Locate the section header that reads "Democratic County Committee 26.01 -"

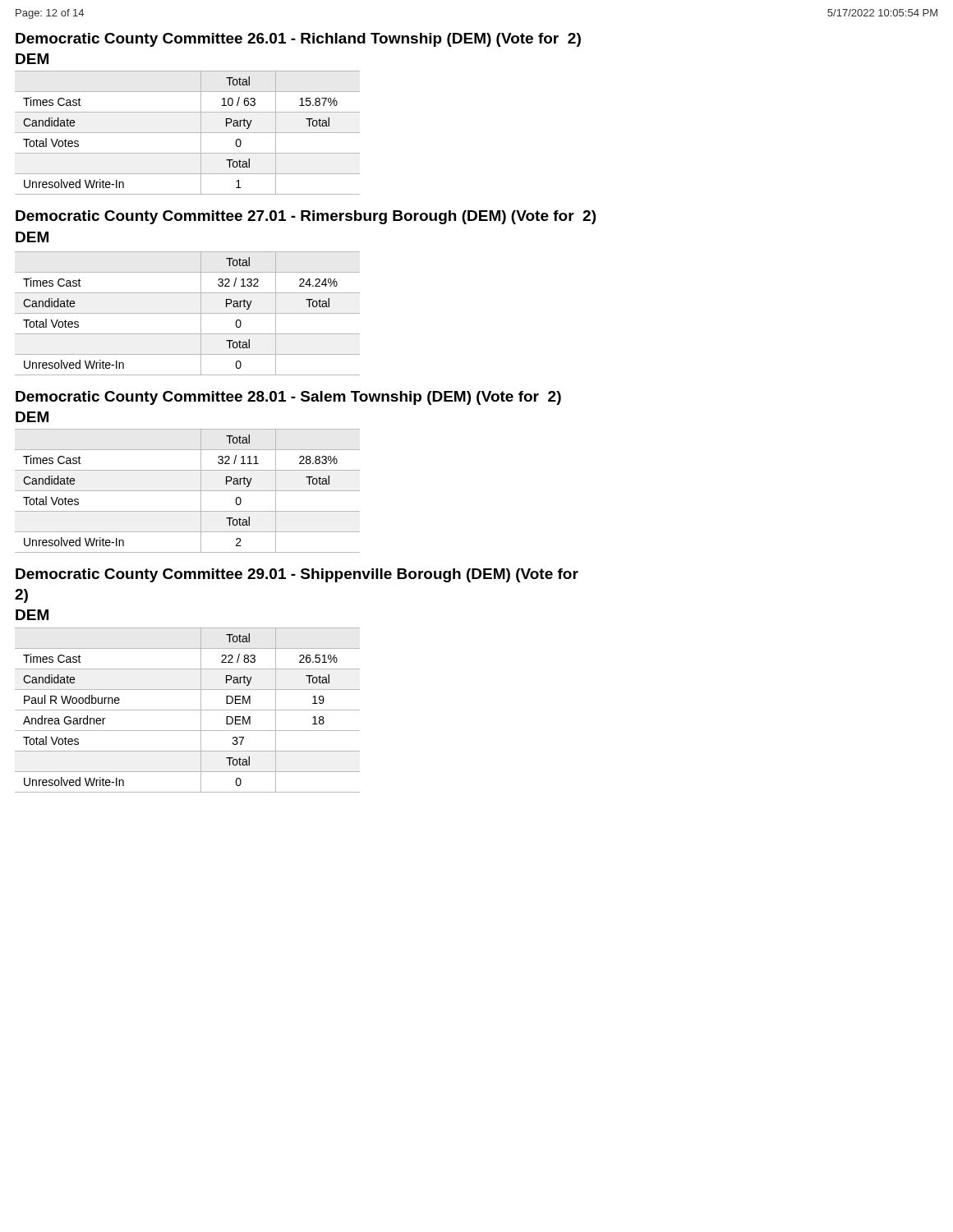coord(298,48)
